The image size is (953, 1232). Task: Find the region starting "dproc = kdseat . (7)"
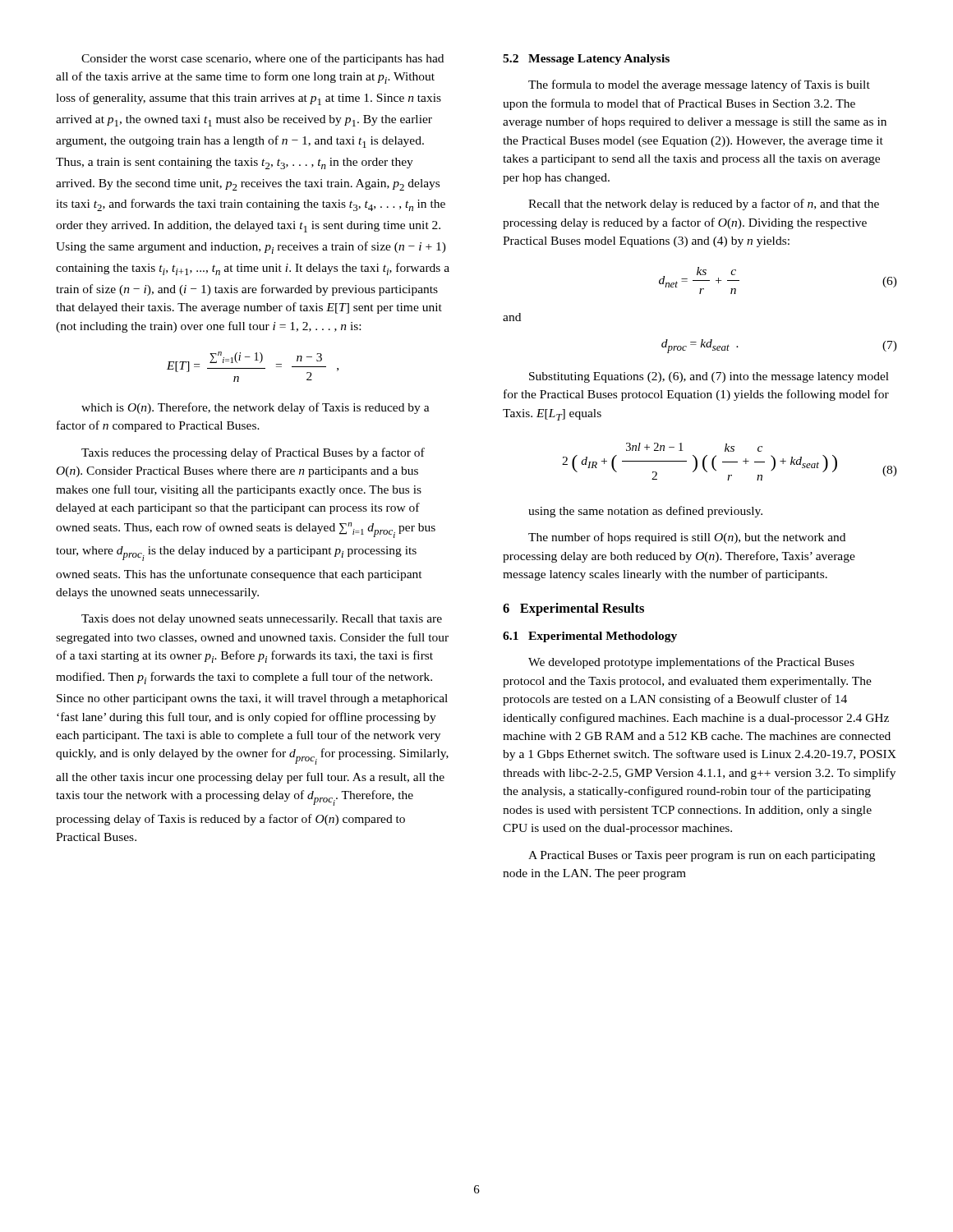[x=710, y=346]
